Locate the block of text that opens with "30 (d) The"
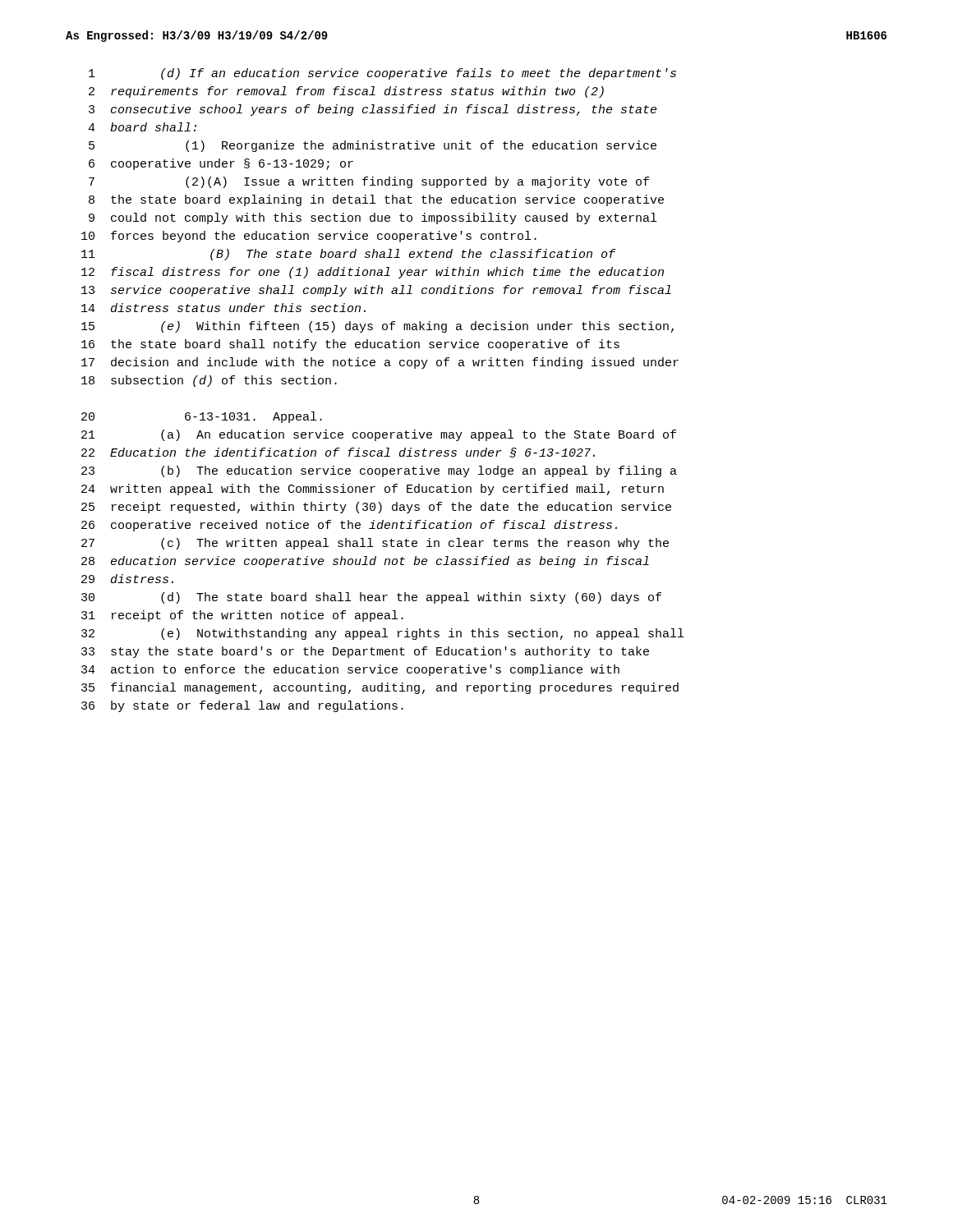Viewport: 953px width, 1232px height. [x=476, y=599]
